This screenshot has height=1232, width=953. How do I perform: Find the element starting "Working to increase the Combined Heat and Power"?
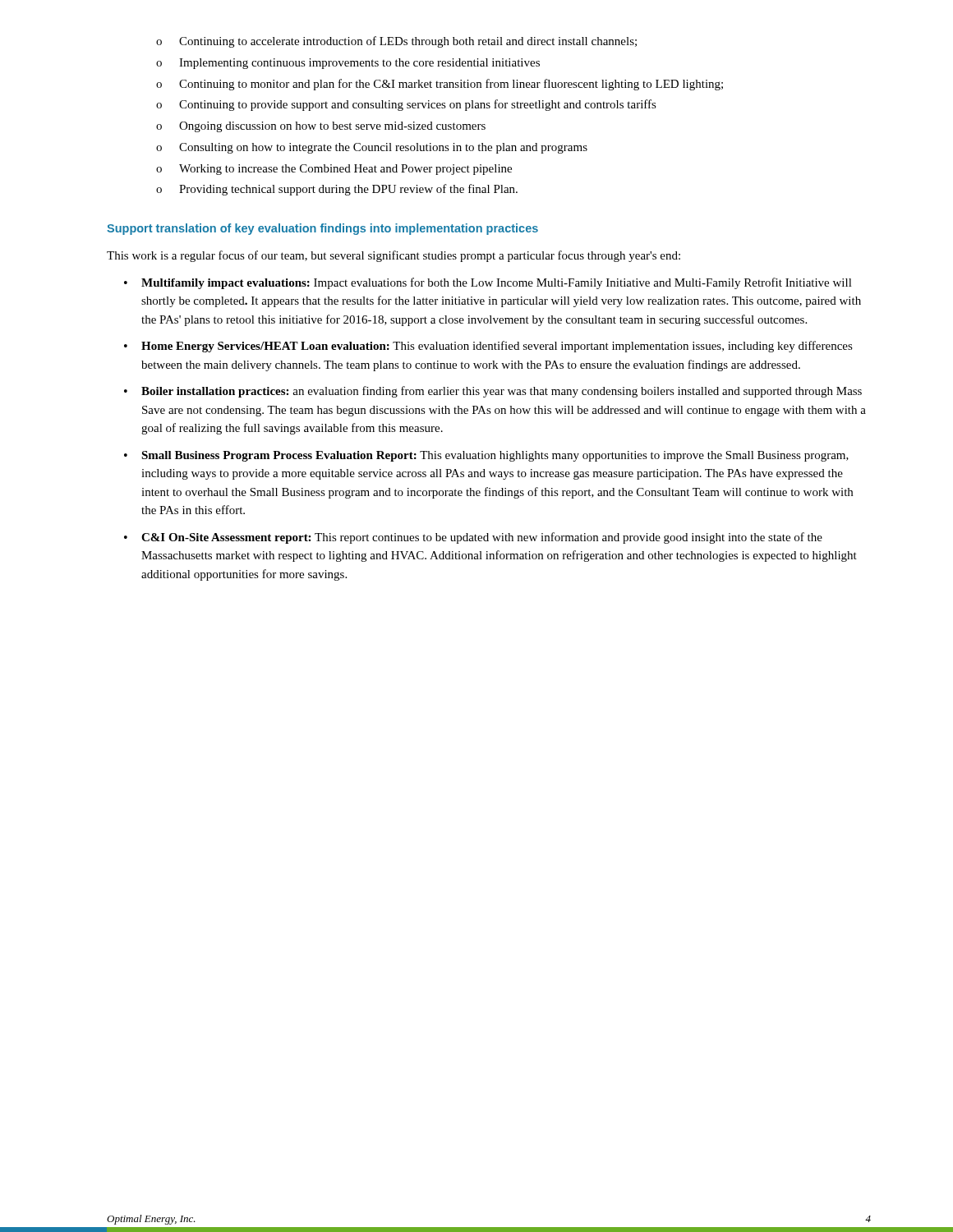coord(513,169)
